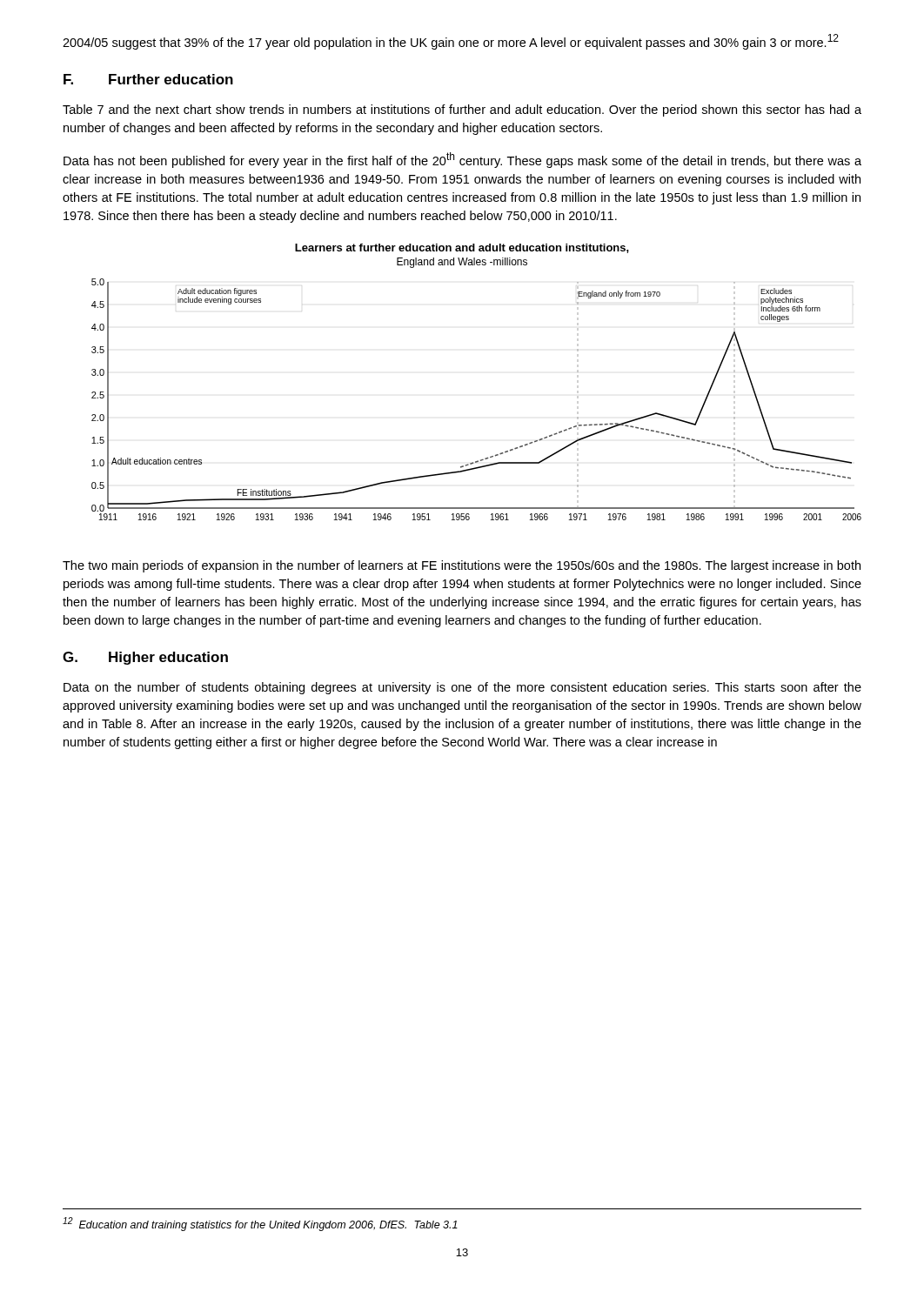Find "G. Higher education" on this page

pyautogui.click(x=146, y=658)
